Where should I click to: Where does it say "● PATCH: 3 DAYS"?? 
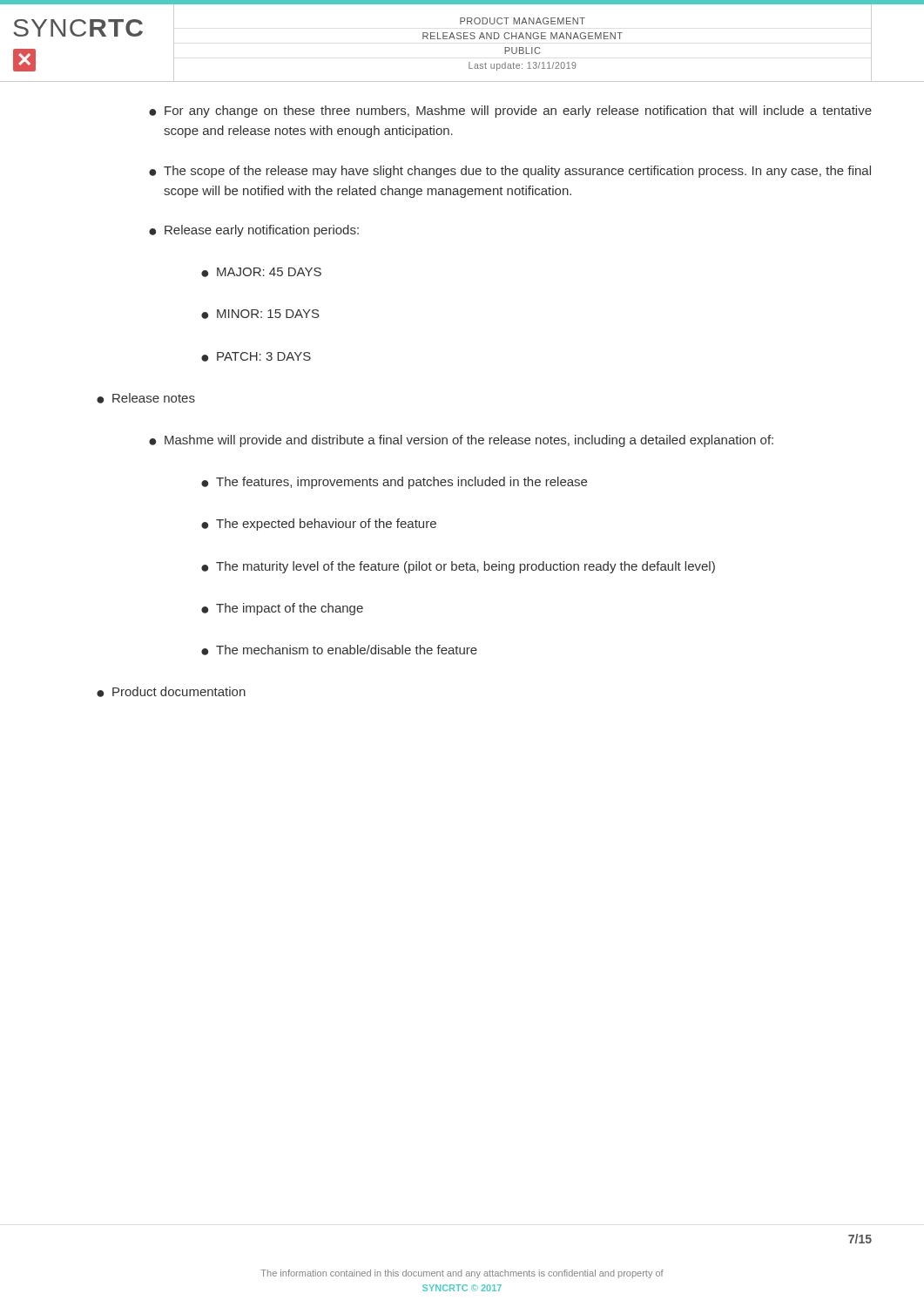click(x=256, y=357)
